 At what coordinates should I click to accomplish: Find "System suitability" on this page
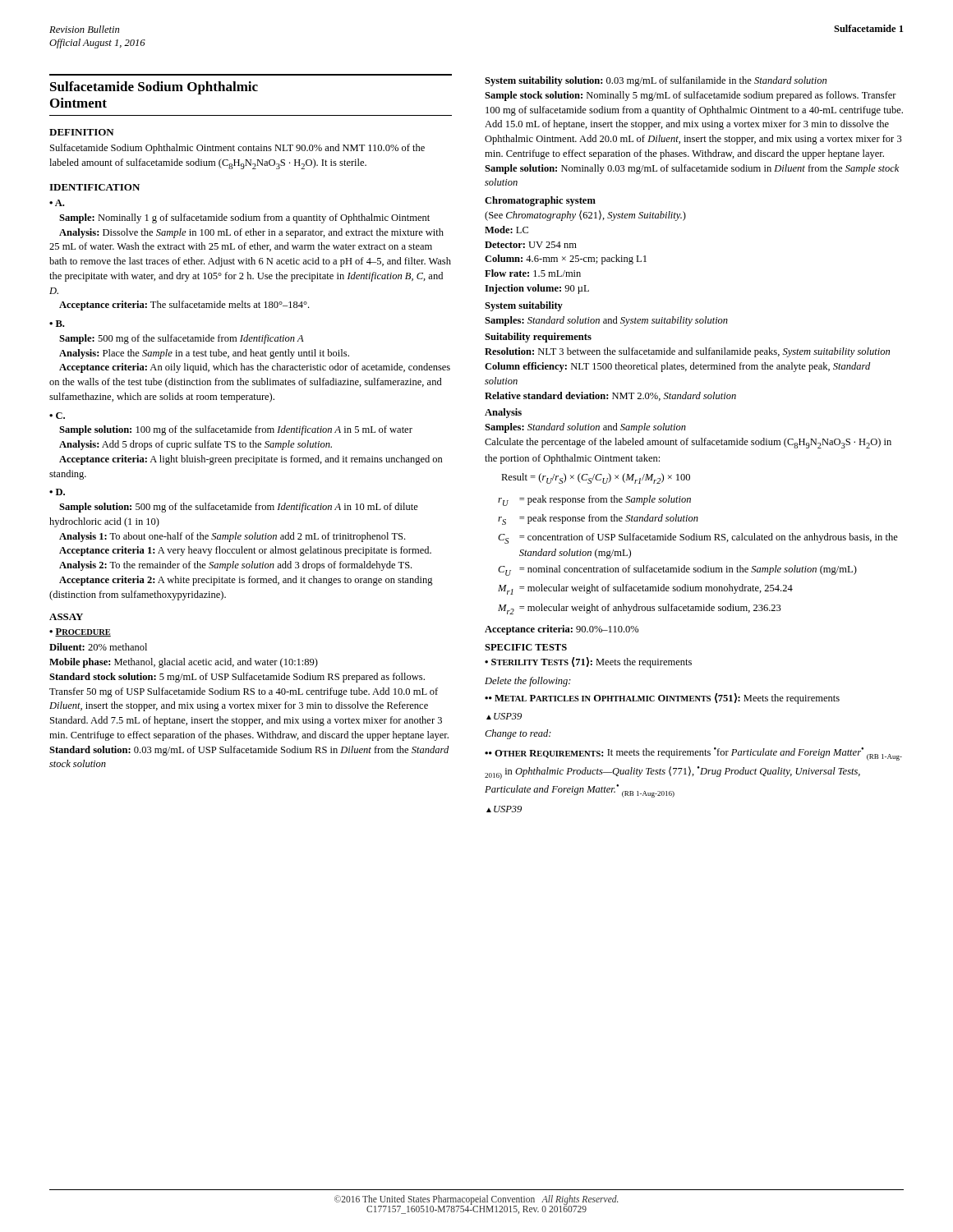point(524,305)
